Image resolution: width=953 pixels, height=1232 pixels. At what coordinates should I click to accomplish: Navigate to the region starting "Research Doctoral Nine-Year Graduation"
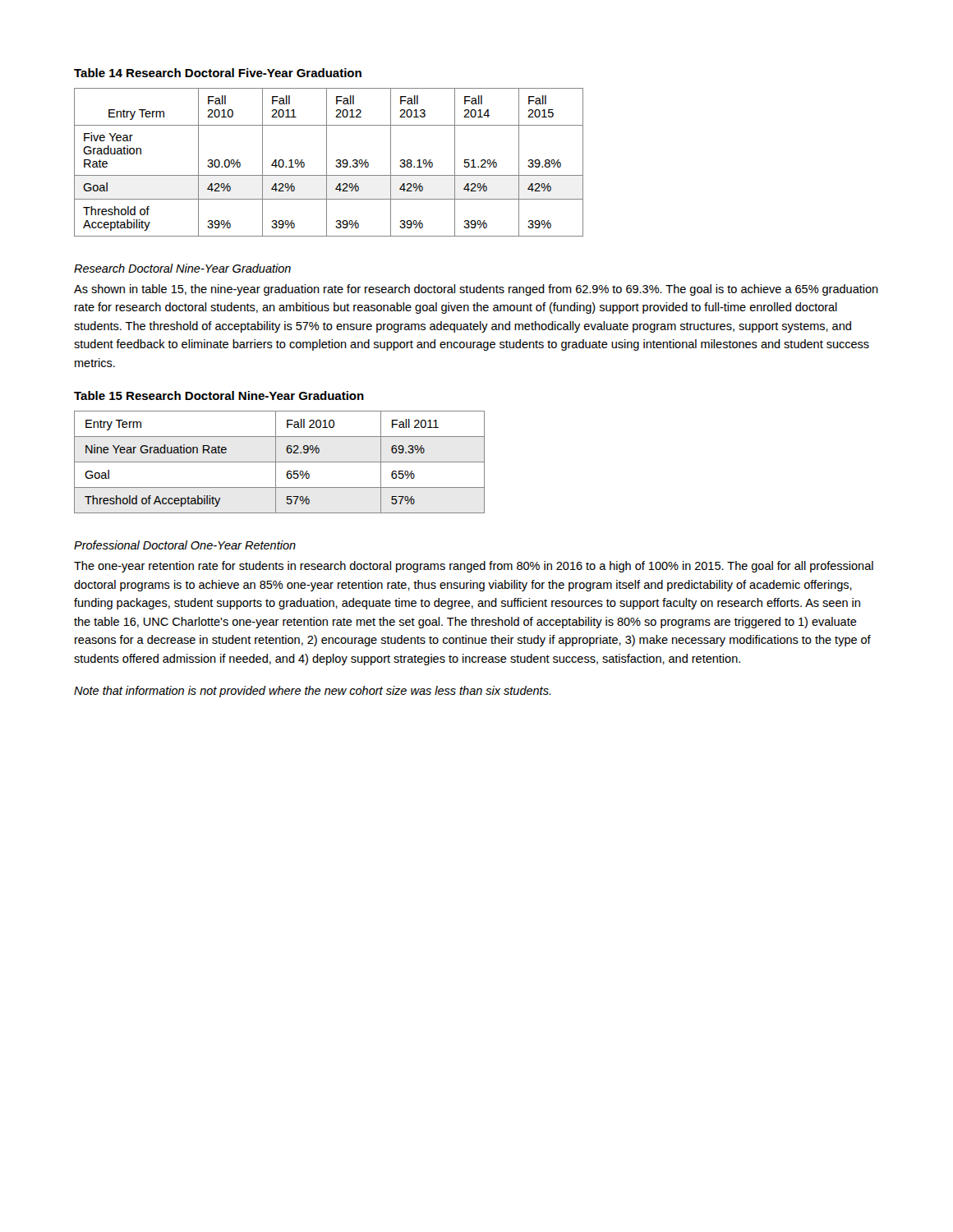183,269
